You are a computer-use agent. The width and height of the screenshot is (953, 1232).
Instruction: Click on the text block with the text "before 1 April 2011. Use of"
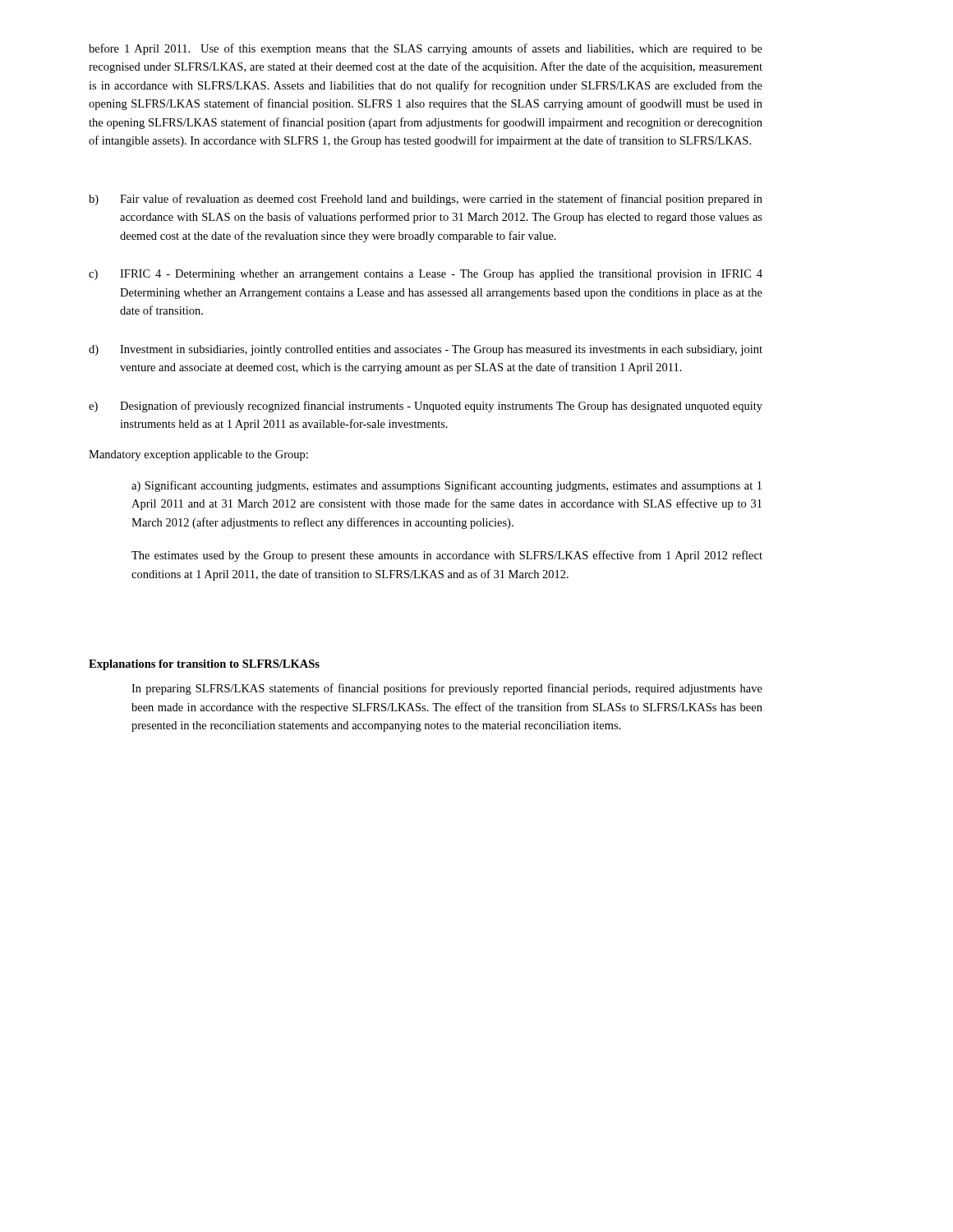pyautogui.click(x=426, y=95)
